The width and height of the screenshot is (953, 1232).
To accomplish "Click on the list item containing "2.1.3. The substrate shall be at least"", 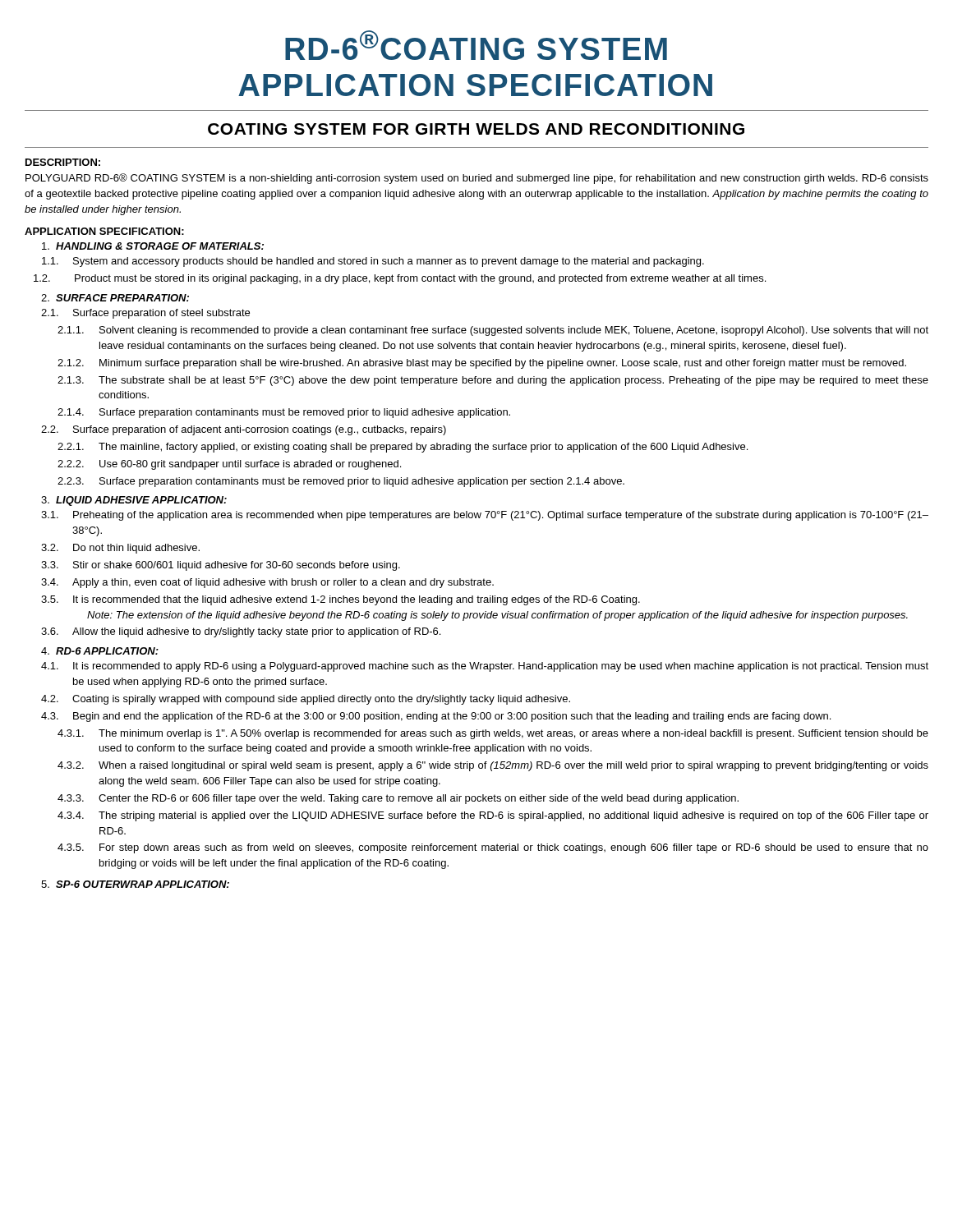I will click(x=493, y=388).
